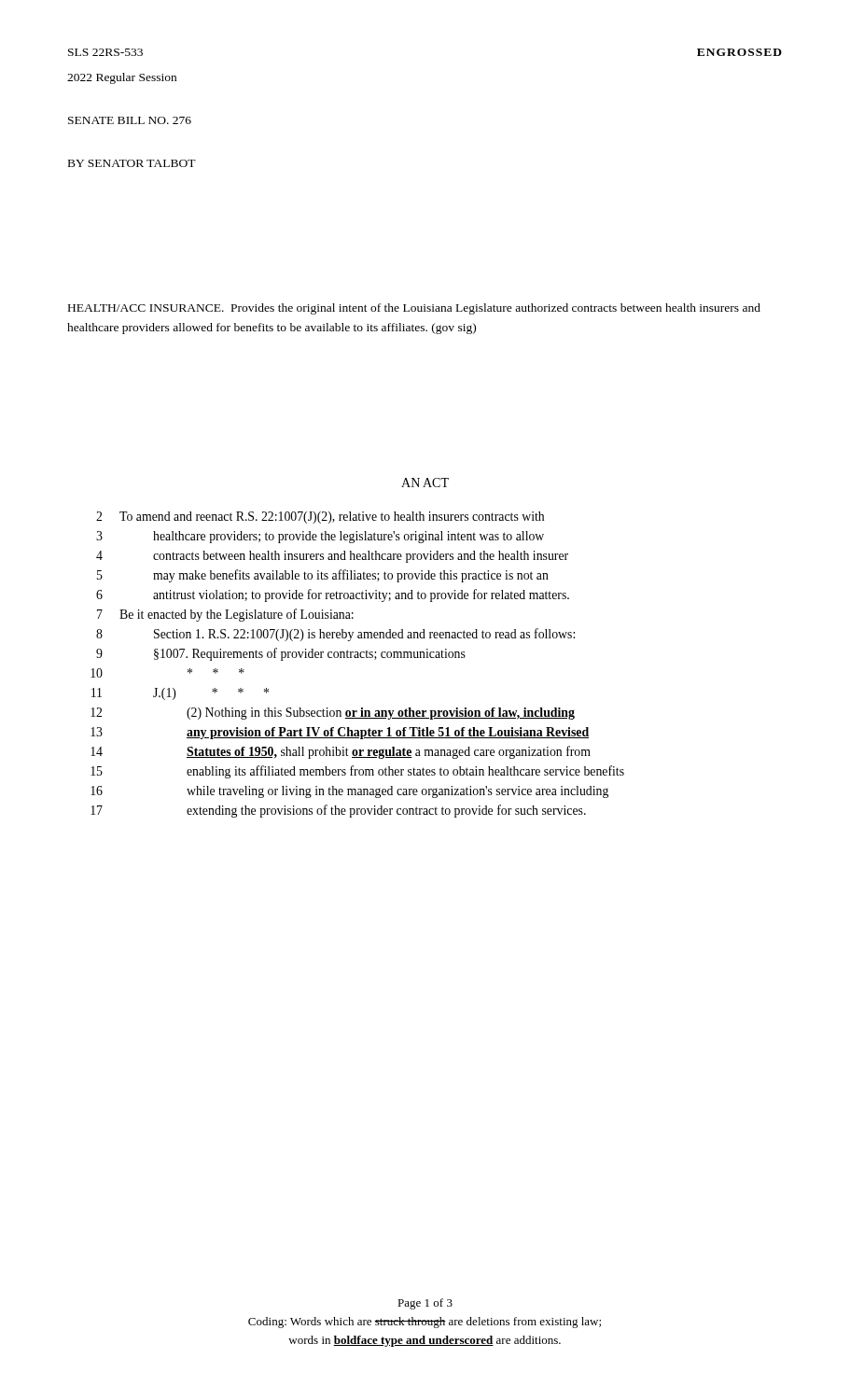The image size is (850, 1400).
Task: Find the list item that reads "4 contracts between health insurers"
Action: (x=425, y=557)
